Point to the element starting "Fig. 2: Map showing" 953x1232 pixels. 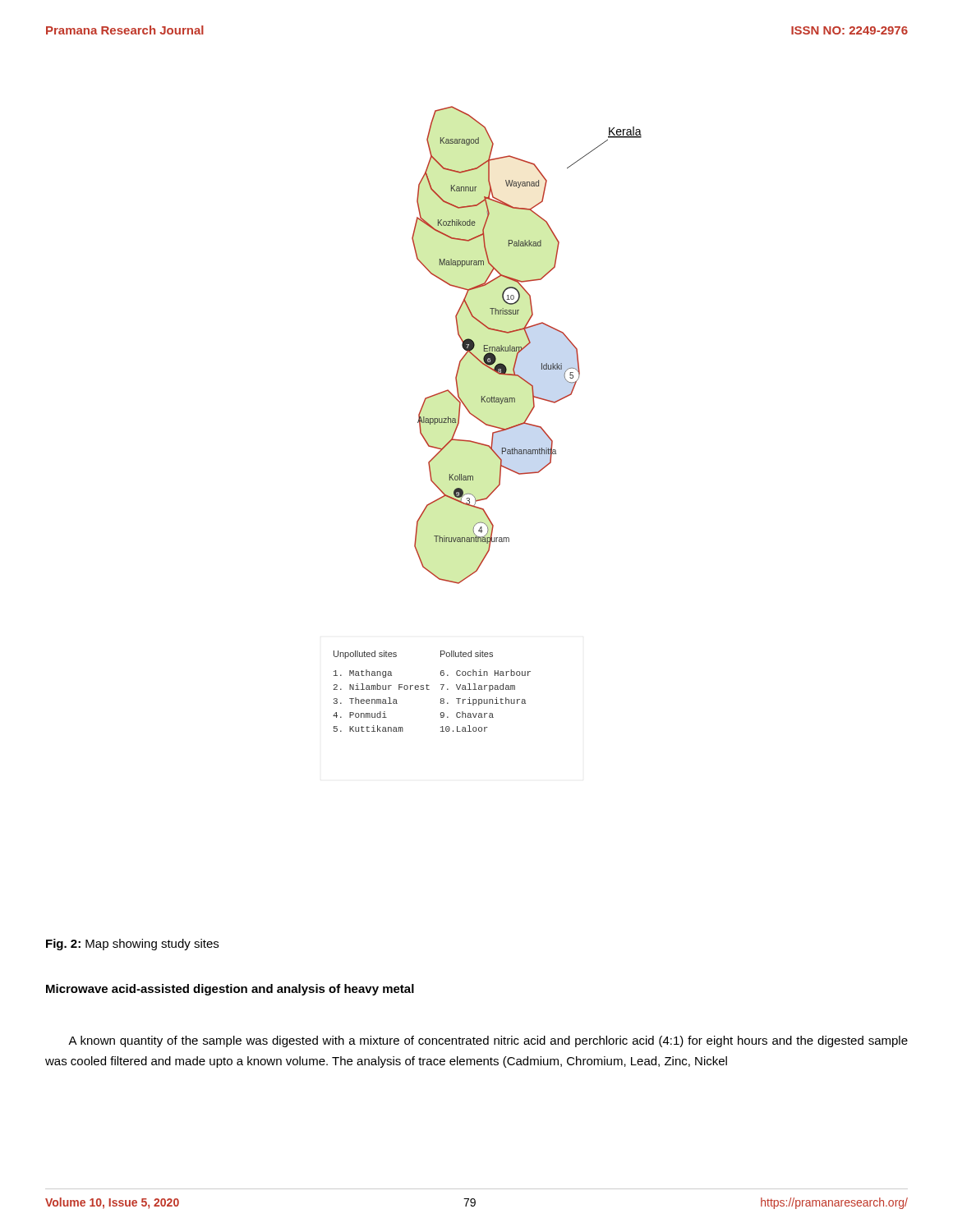[132, 943]
